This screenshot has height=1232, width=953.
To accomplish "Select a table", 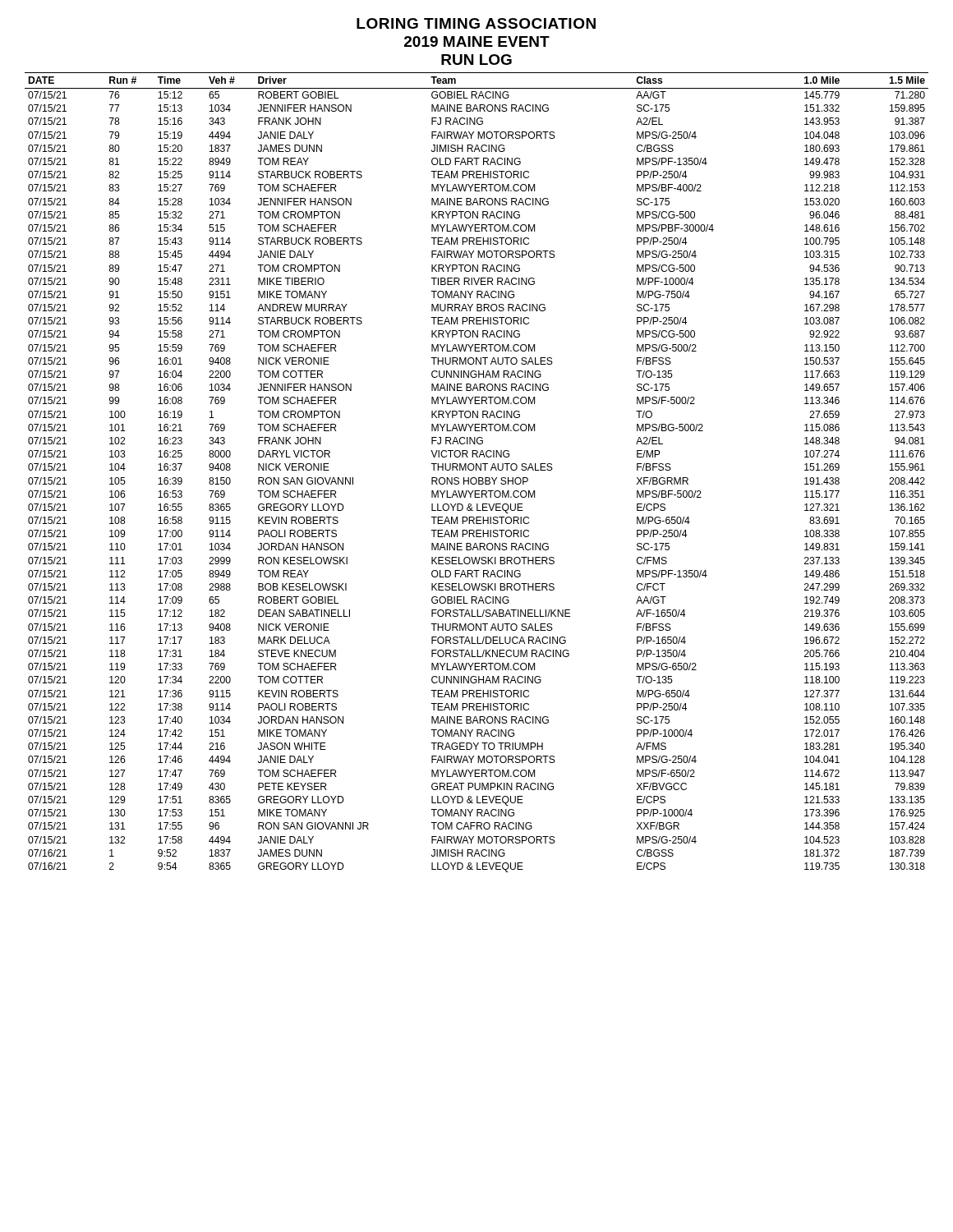I will [x=476, y=473].
